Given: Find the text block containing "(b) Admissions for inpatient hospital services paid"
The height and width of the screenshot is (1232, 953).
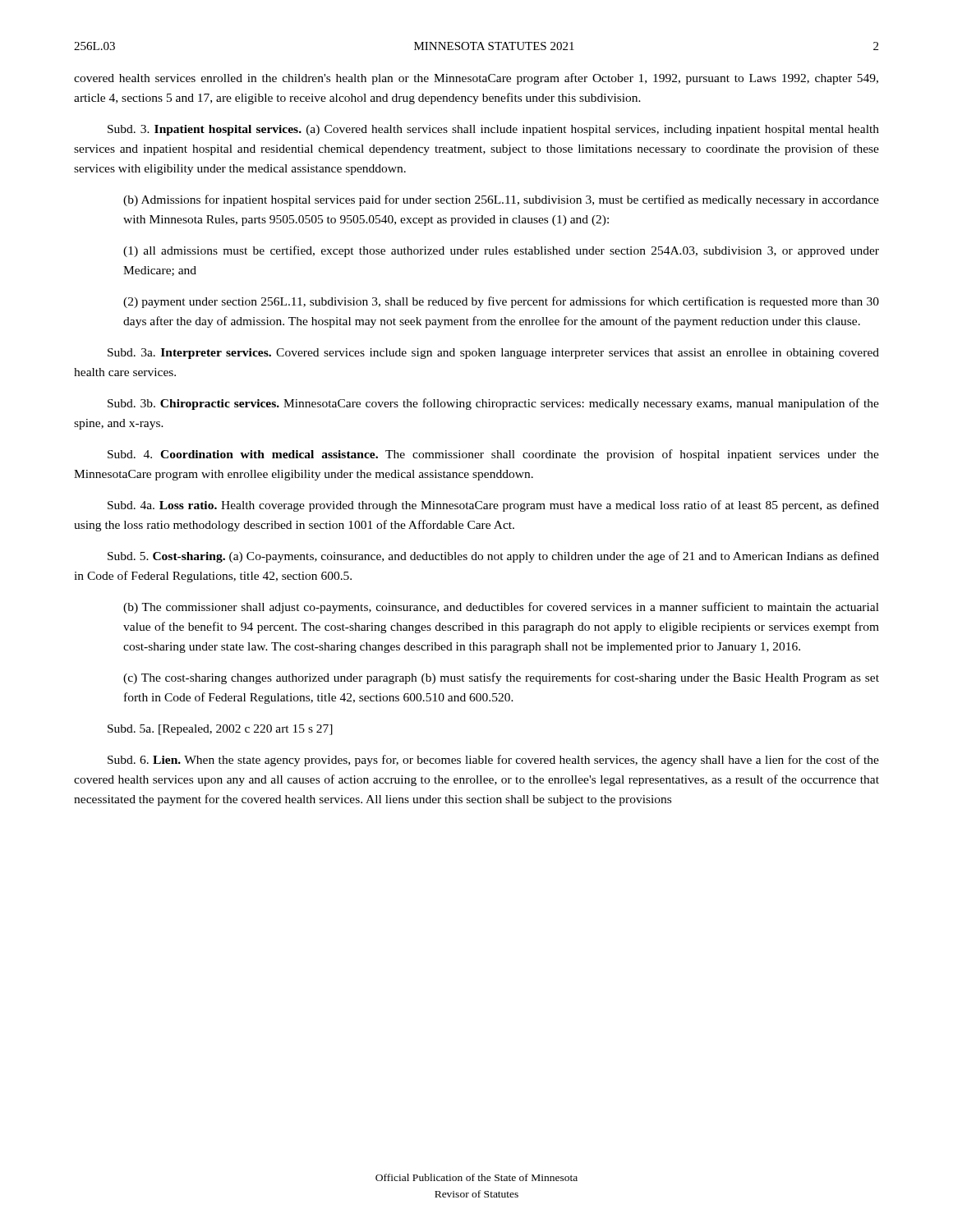Looking at the screenshot, I should click(501, 209).
